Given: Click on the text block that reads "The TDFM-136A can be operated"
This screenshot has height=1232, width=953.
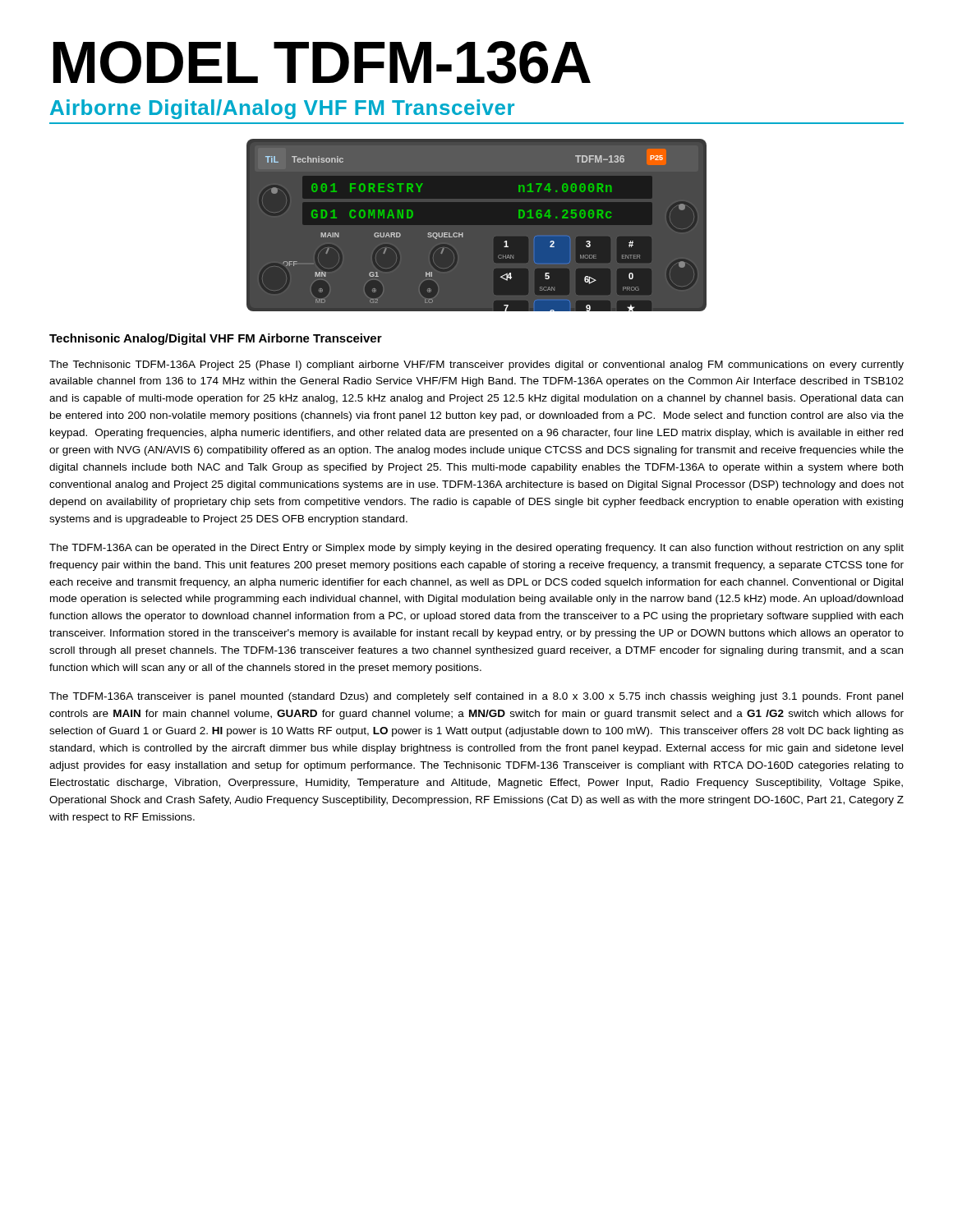Looking at the screenshot, I should coord(476,608).
